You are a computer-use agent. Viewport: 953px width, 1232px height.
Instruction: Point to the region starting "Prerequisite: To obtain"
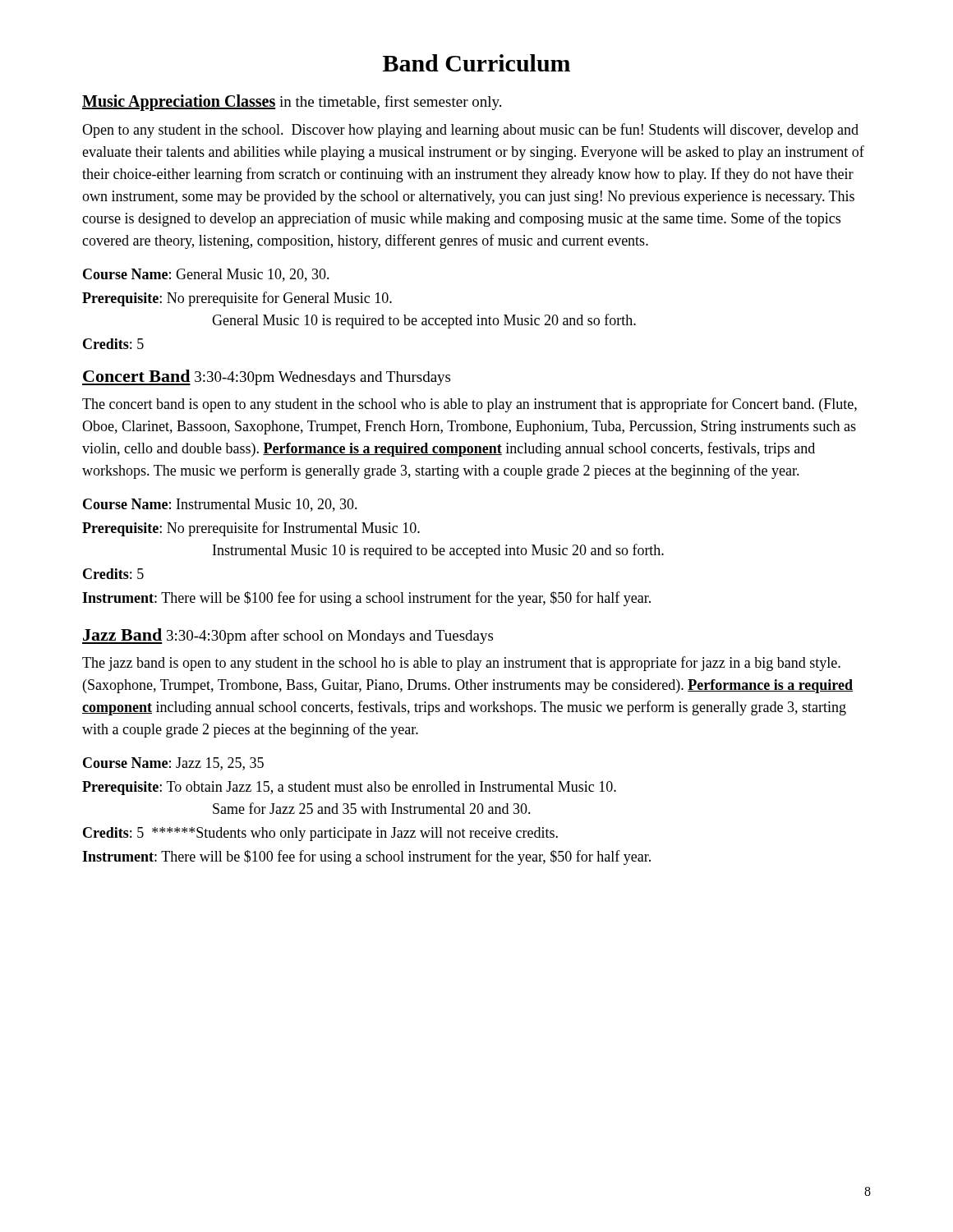click(349, 800)
